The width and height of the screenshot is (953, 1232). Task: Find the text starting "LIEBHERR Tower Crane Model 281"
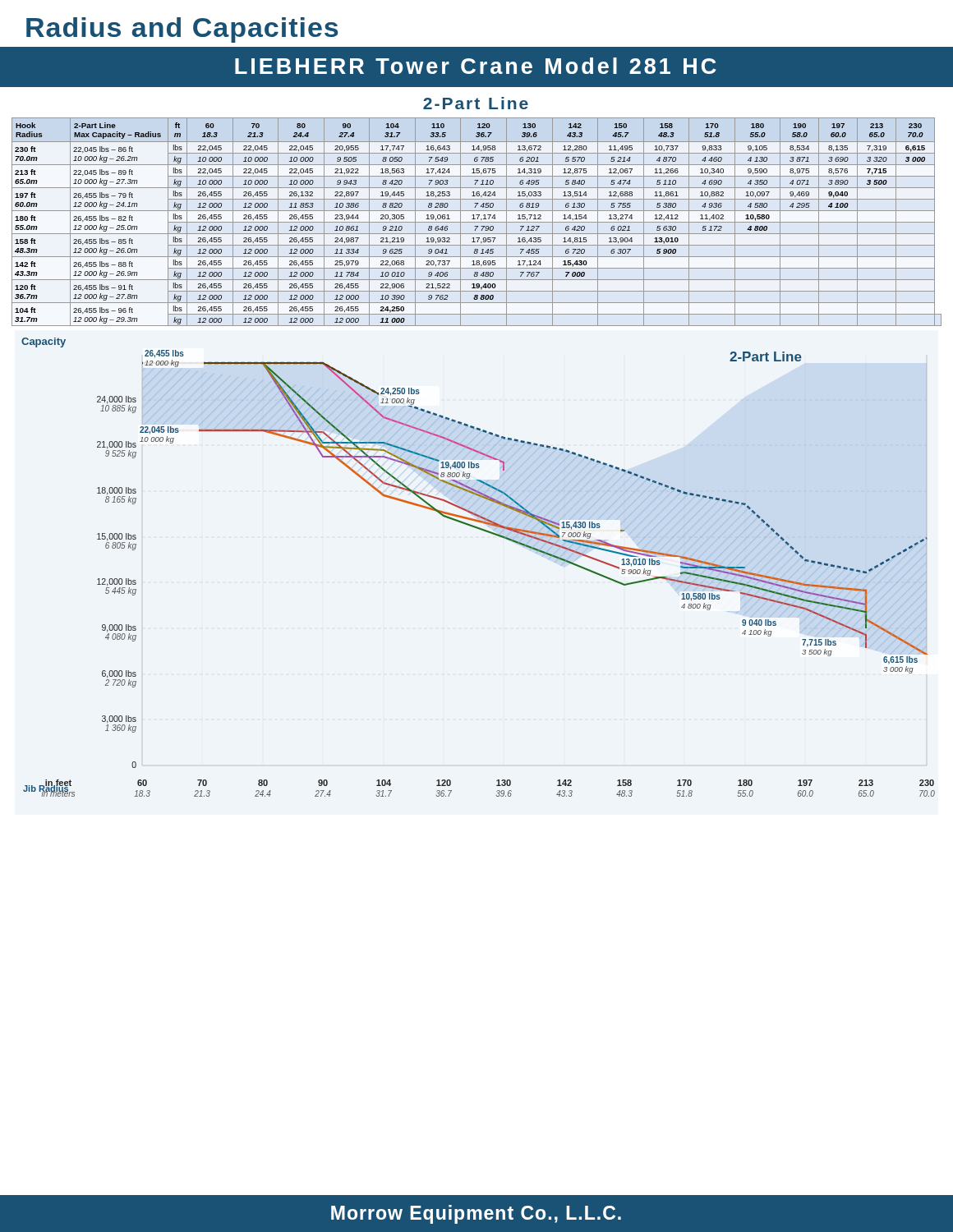[x=476, y=67]
